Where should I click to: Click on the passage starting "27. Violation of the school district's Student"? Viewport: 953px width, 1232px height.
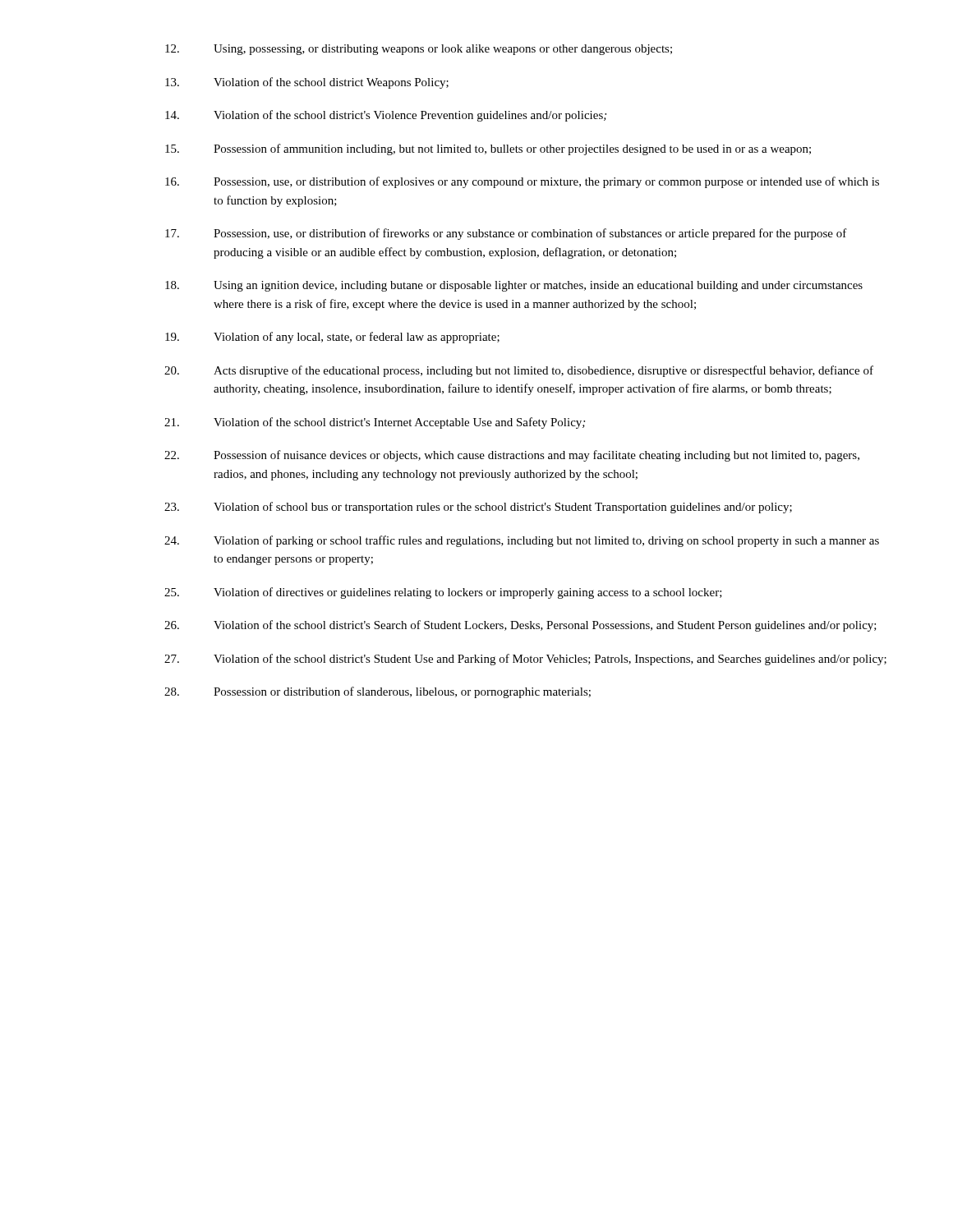coord(526,659)
